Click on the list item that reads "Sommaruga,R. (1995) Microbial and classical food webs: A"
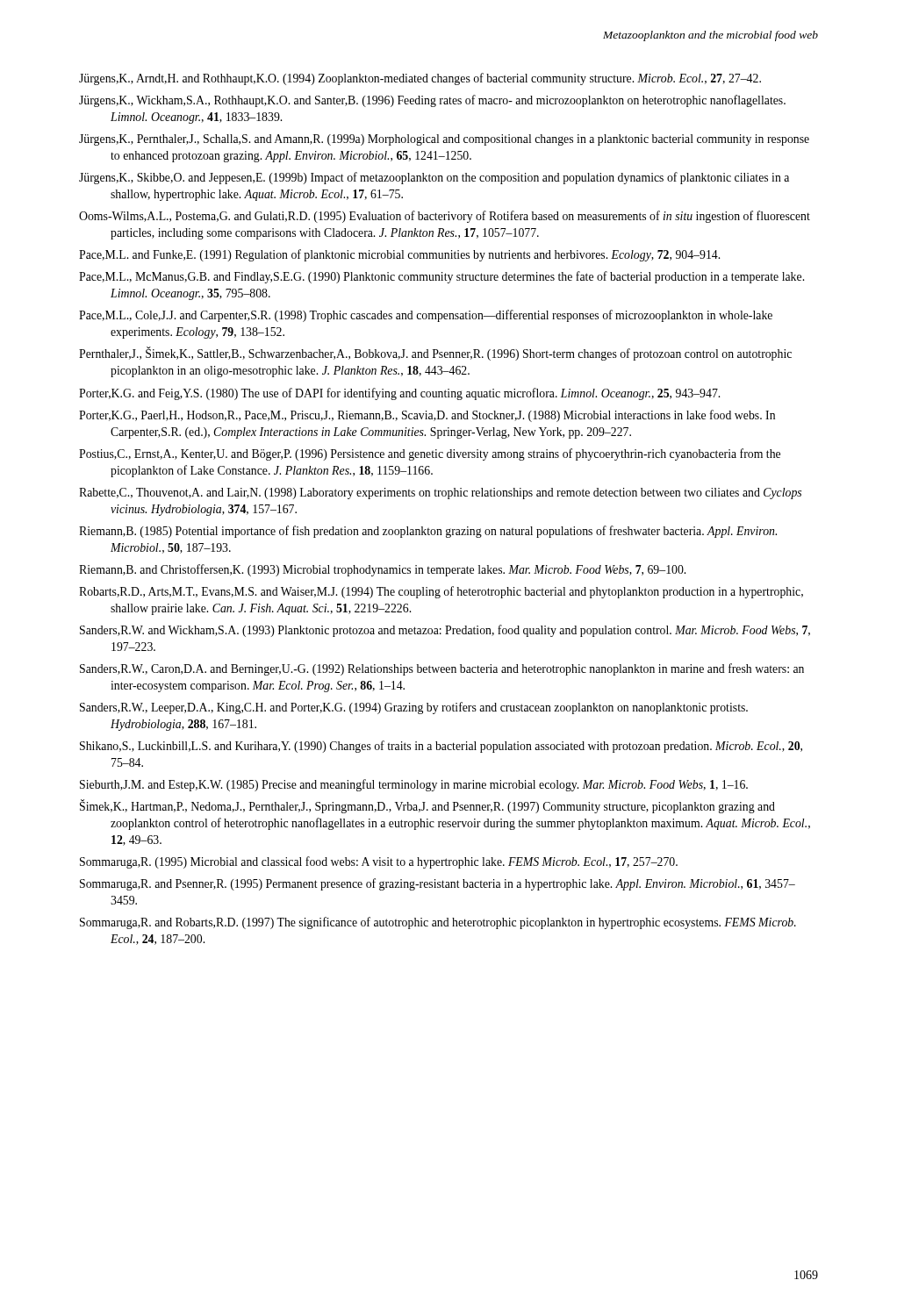This screenshot has height=1316, width=897. tap(379, 862)
